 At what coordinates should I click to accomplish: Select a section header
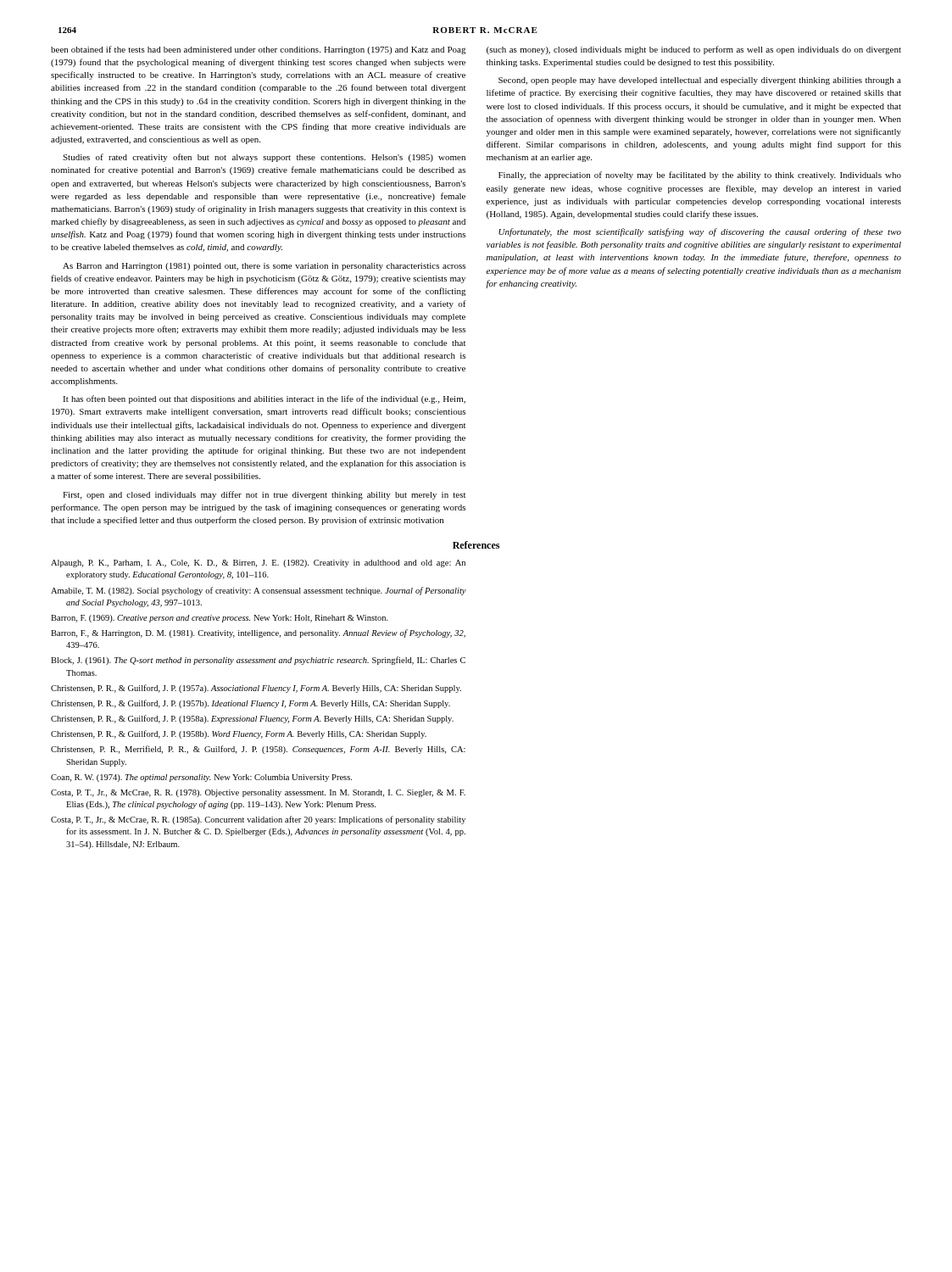pyautogui.click(x=476, y=545)
